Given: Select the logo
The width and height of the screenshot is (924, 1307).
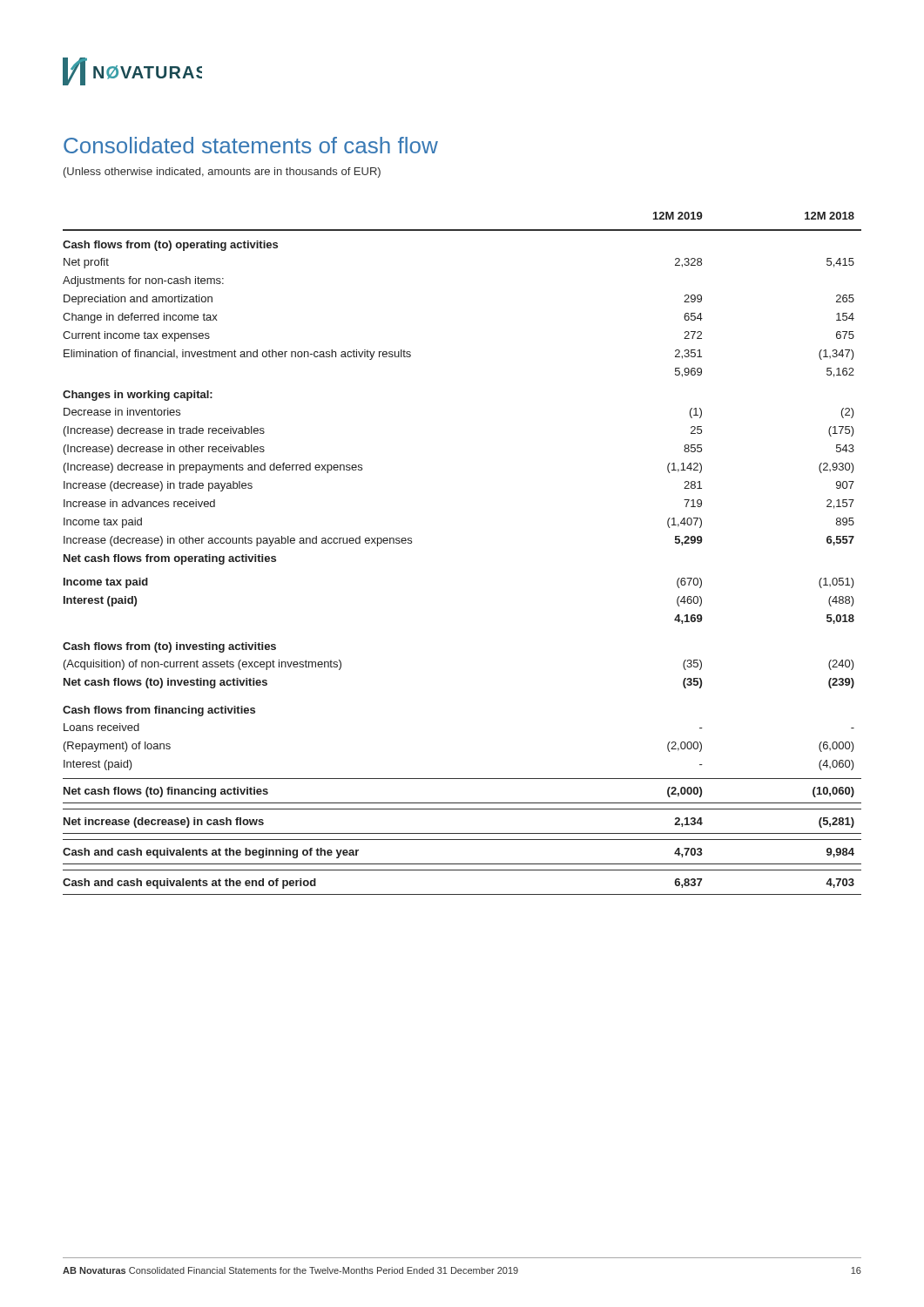Looking at the screenshot, I should [x=462, y=71].
